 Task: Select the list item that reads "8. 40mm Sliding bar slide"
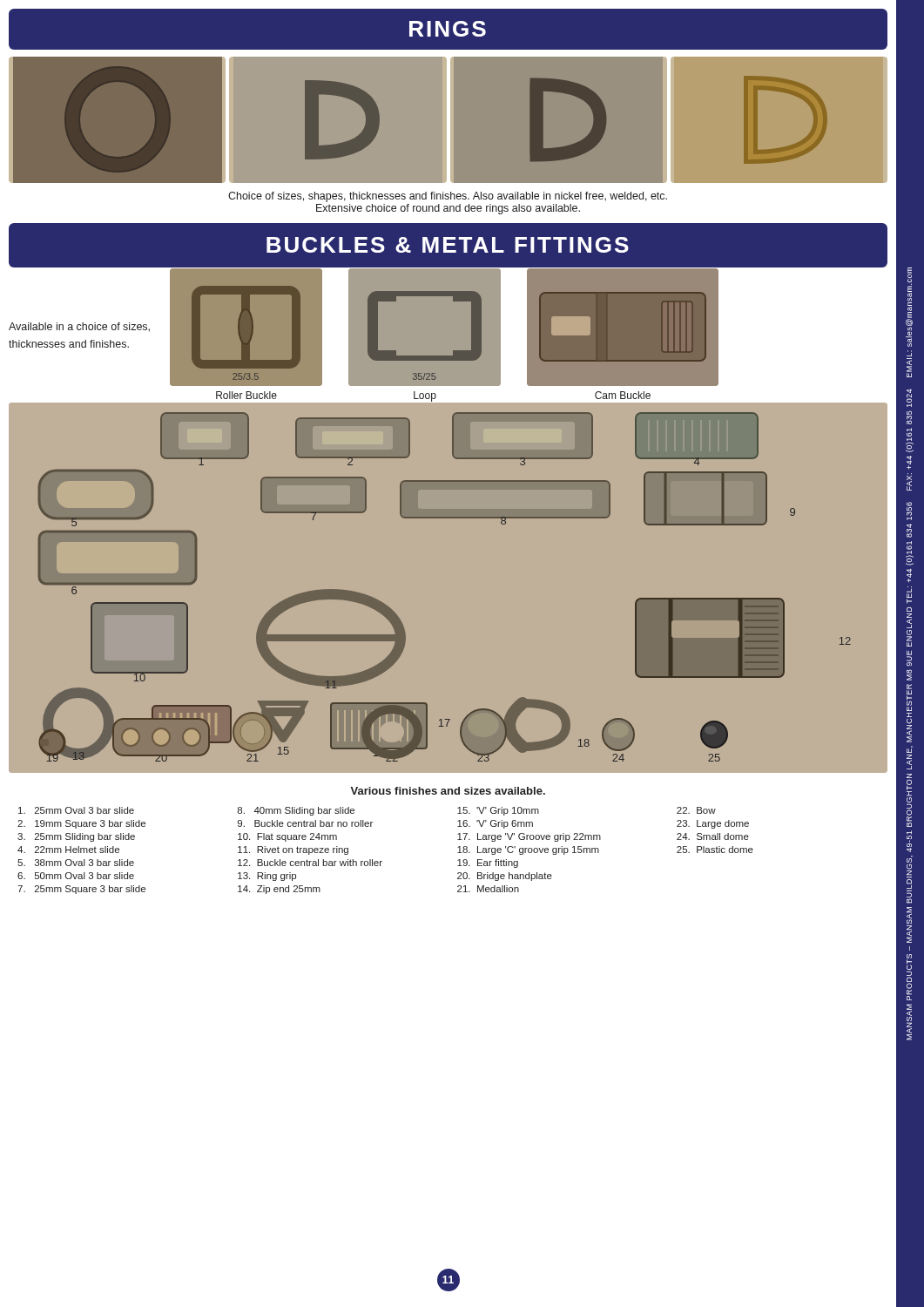[296, 810]
